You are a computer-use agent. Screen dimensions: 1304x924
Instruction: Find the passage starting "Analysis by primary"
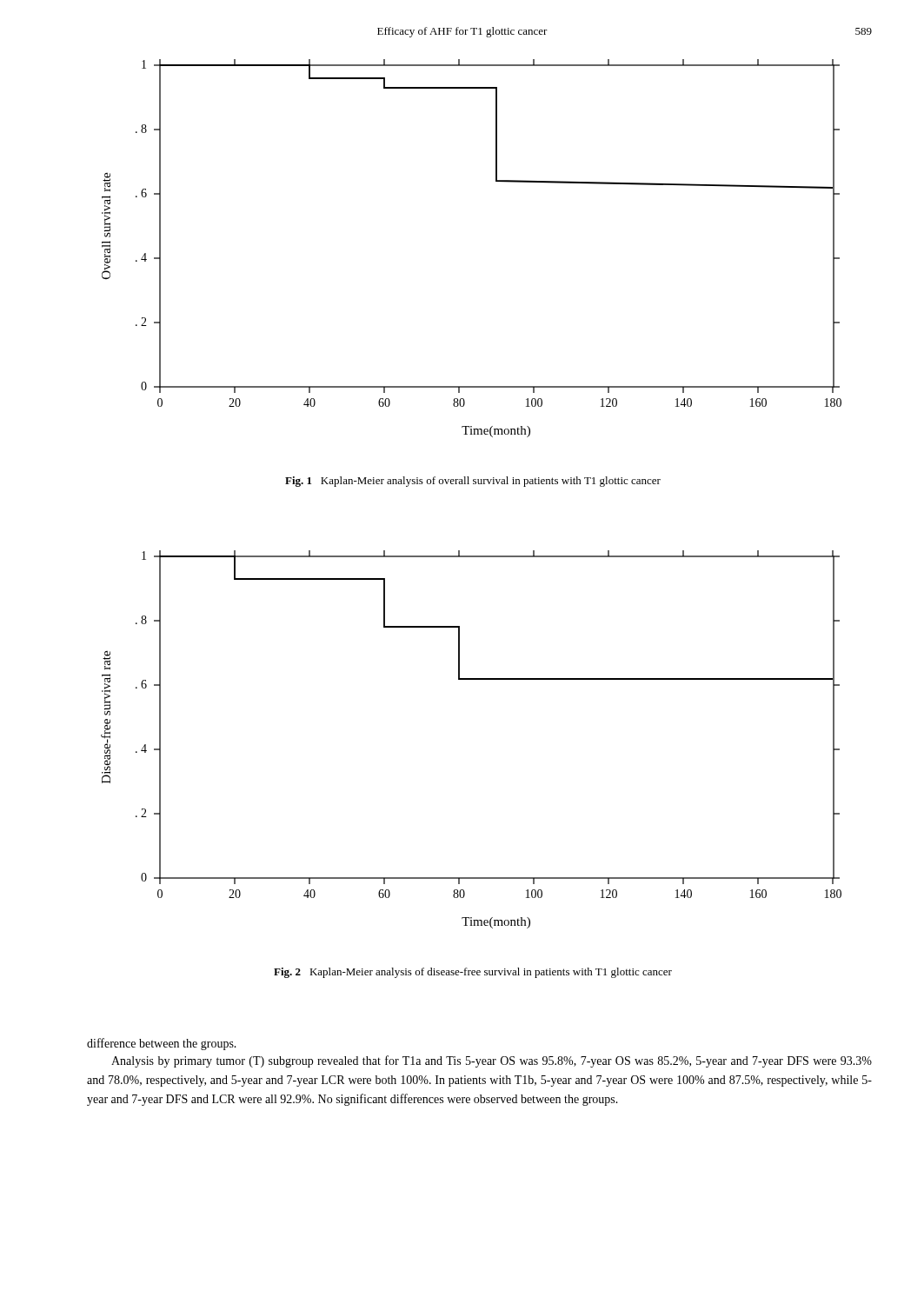click(479, 1081)
